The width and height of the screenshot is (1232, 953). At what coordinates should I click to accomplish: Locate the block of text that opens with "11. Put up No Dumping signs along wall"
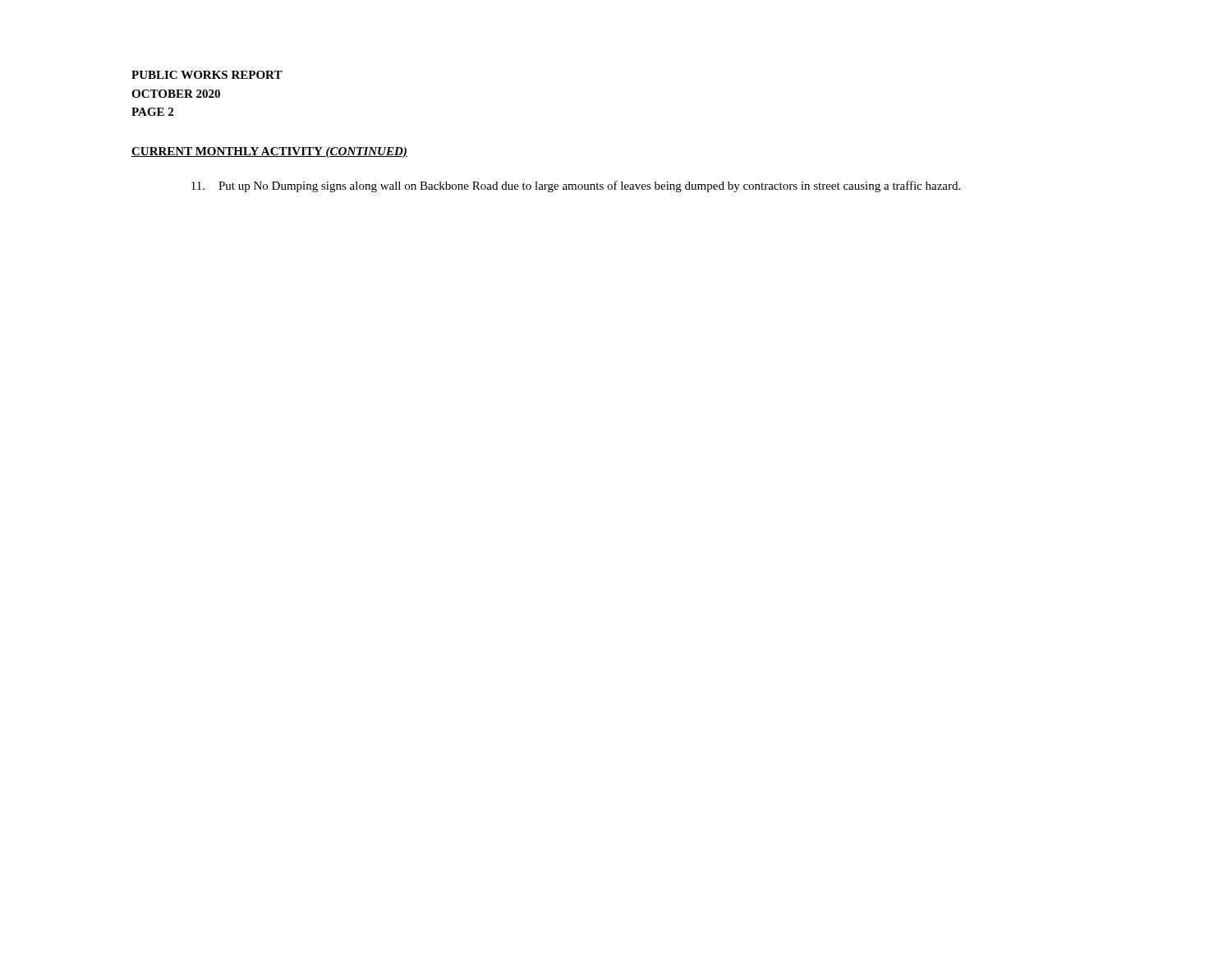(632, 185)
